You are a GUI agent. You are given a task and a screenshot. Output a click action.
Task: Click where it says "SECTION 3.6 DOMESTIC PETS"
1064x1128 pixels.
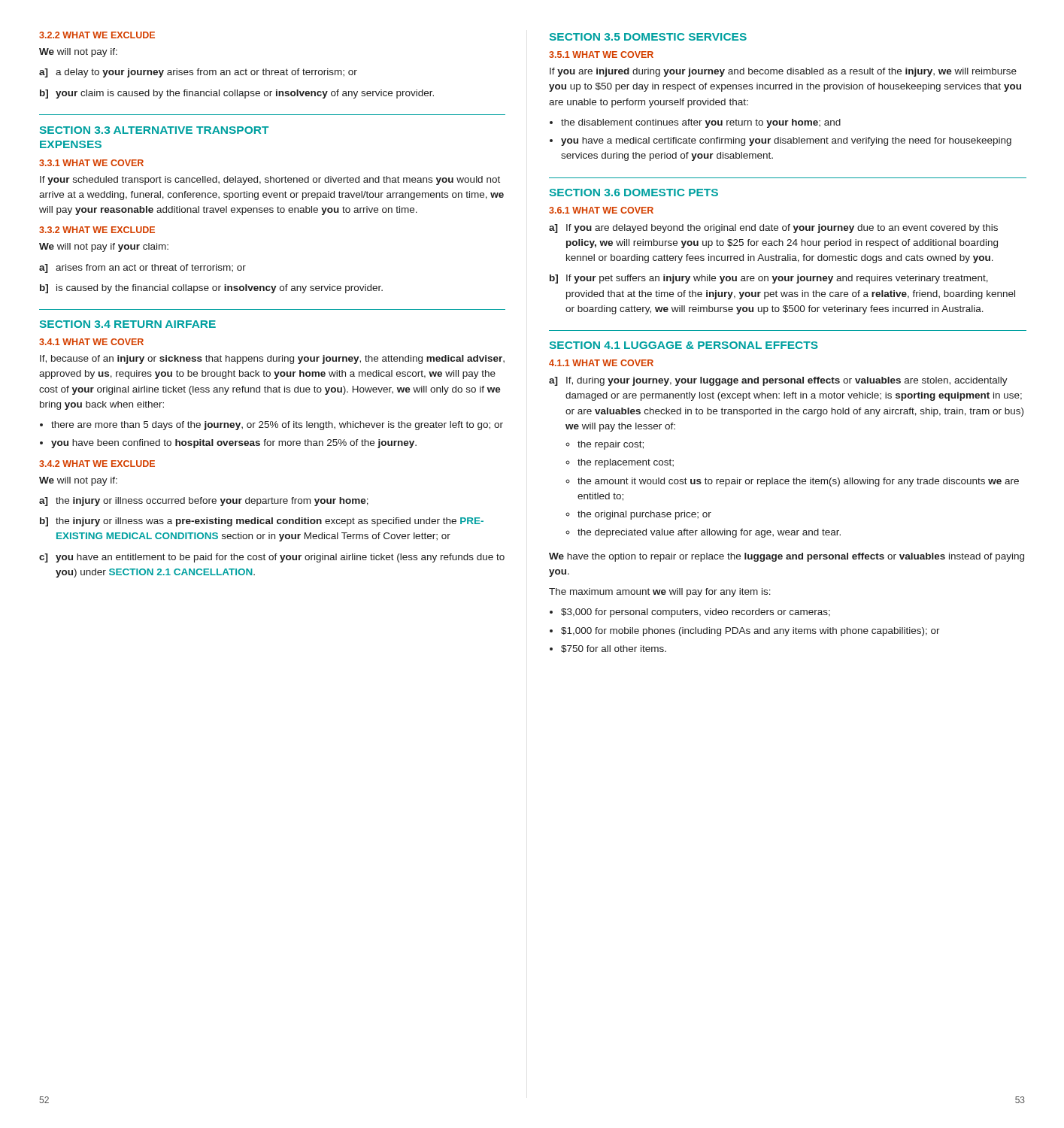(x=634, y=192)
